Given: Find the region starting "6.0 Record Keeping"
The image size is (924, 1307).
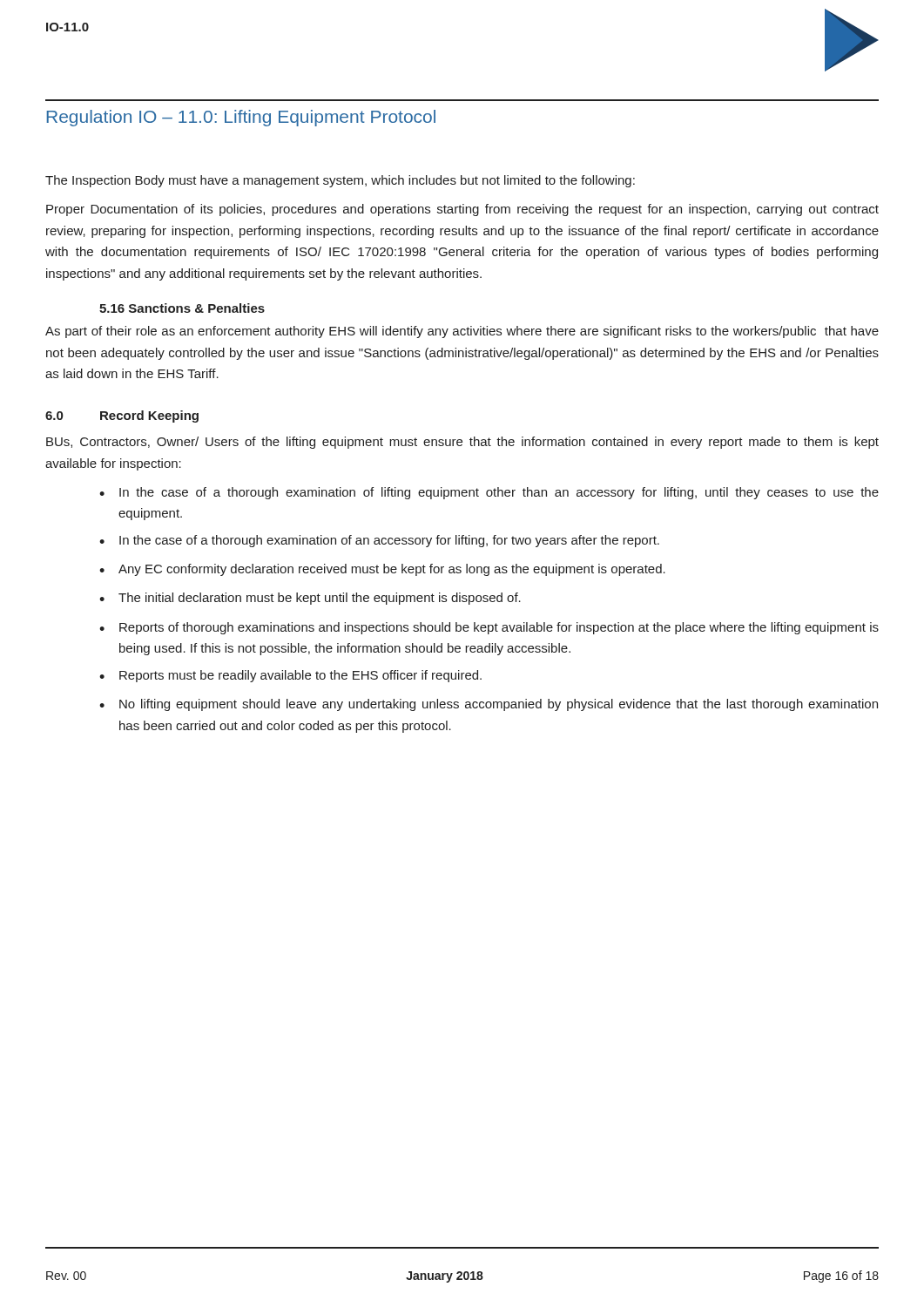Looking at the screenshot, I should pos(122,416).
